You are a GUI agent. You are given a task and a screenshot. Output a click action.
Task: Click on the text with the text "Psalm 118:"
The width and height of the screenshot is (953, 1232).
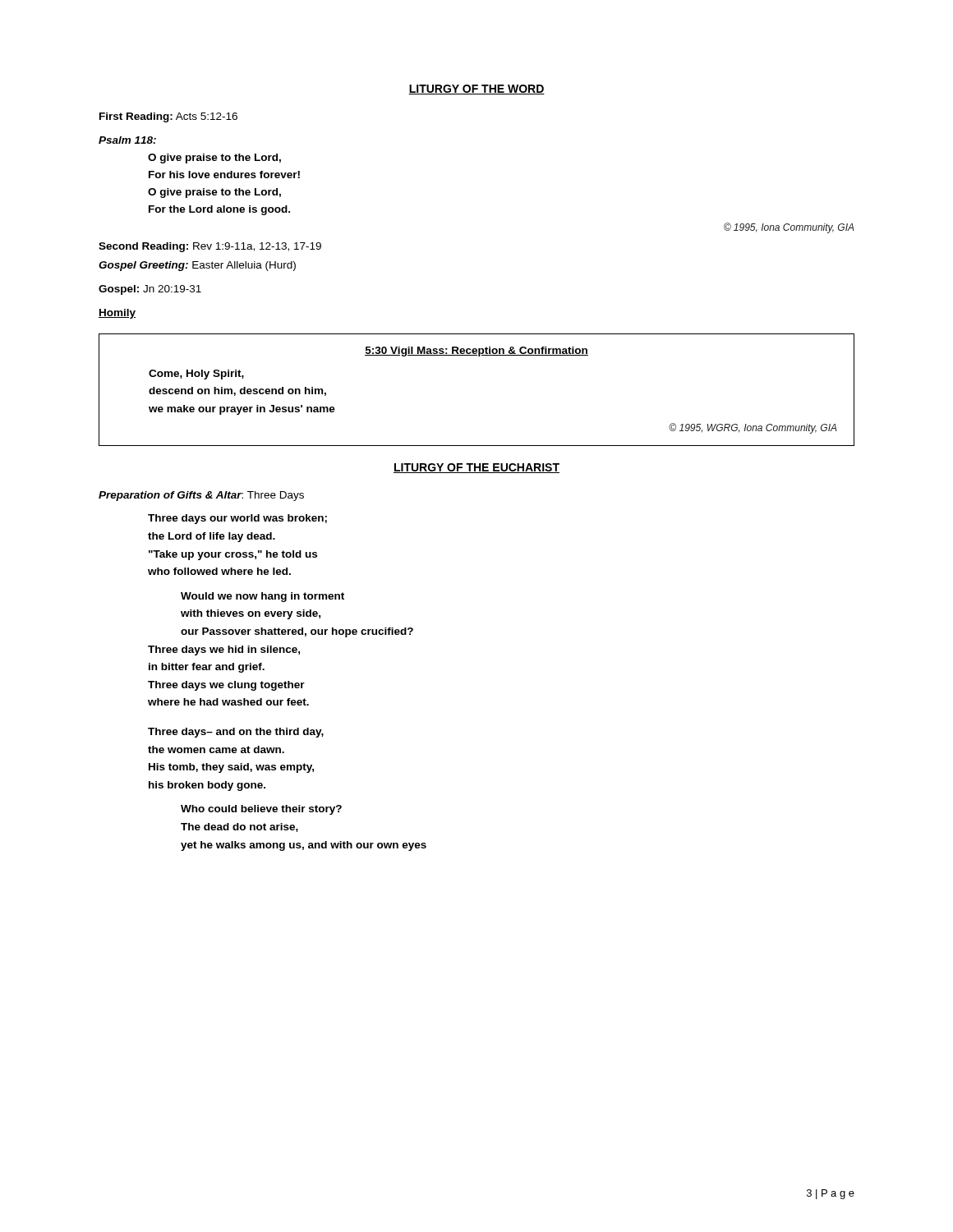[x=128, y=140]
